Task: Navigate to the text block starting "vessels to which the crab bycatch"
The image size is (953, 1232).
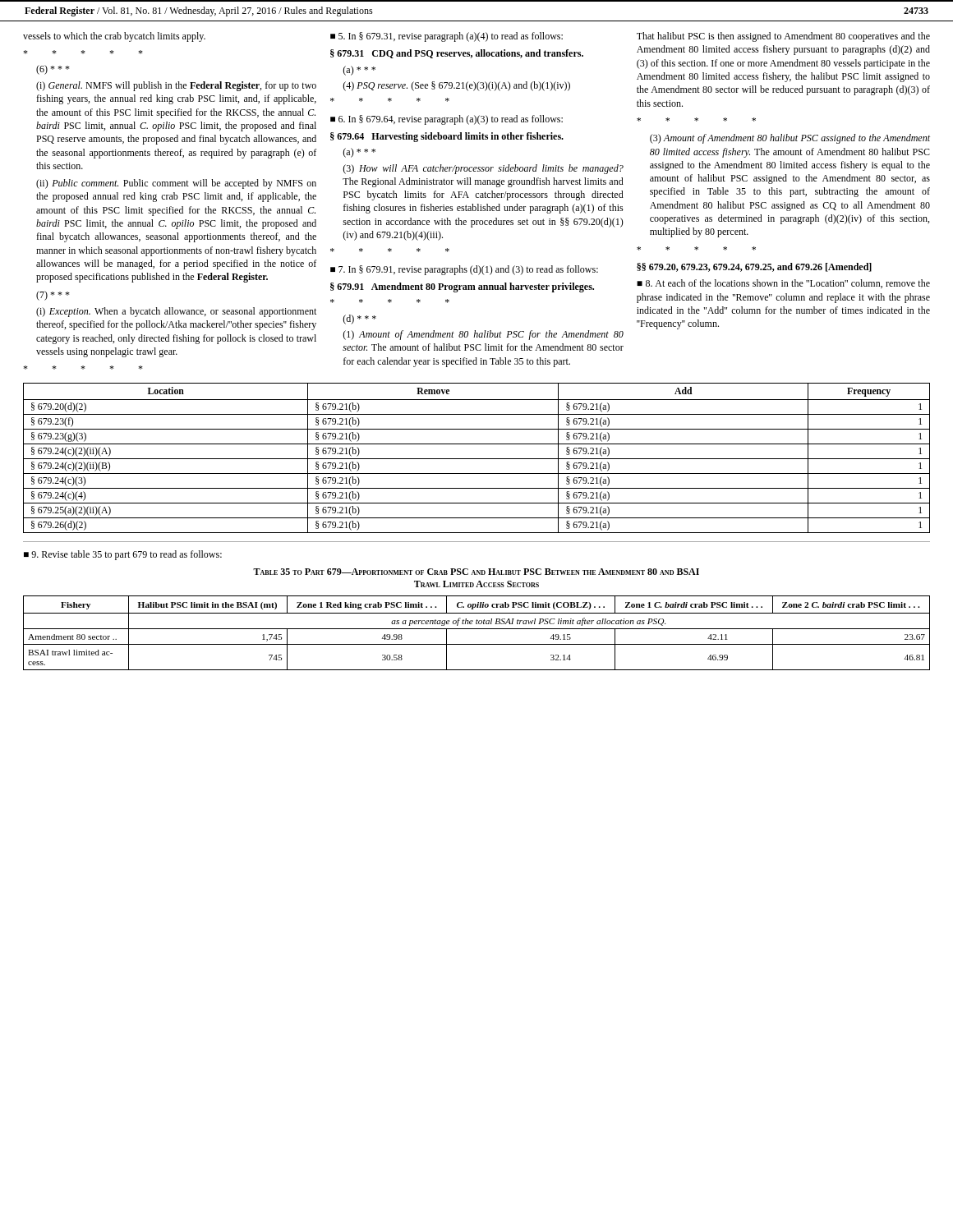Action: (170, 203)
